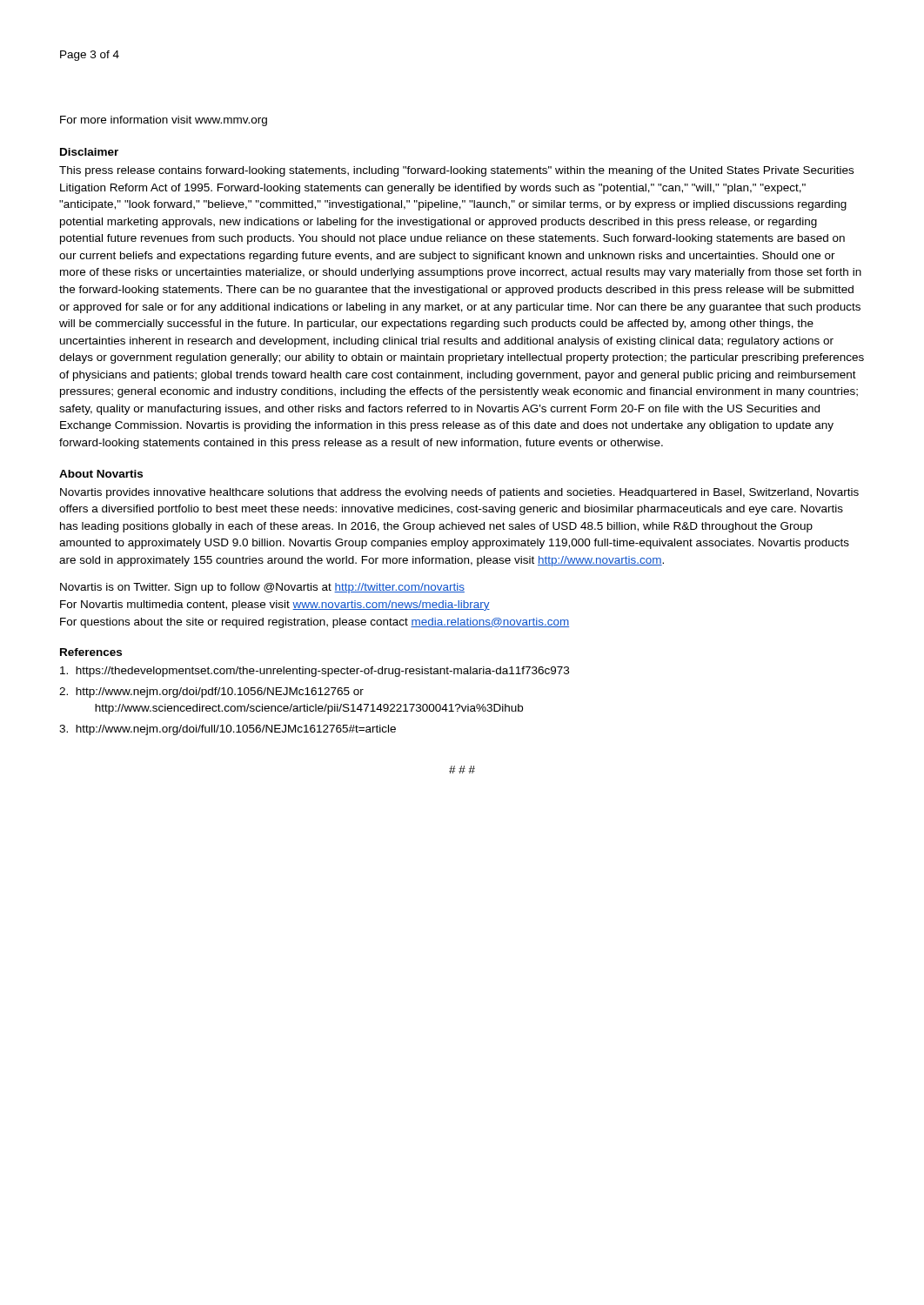
Task: Locate the text block starting "This press release contains forward-looking statements,"
Action: (462, 306)
